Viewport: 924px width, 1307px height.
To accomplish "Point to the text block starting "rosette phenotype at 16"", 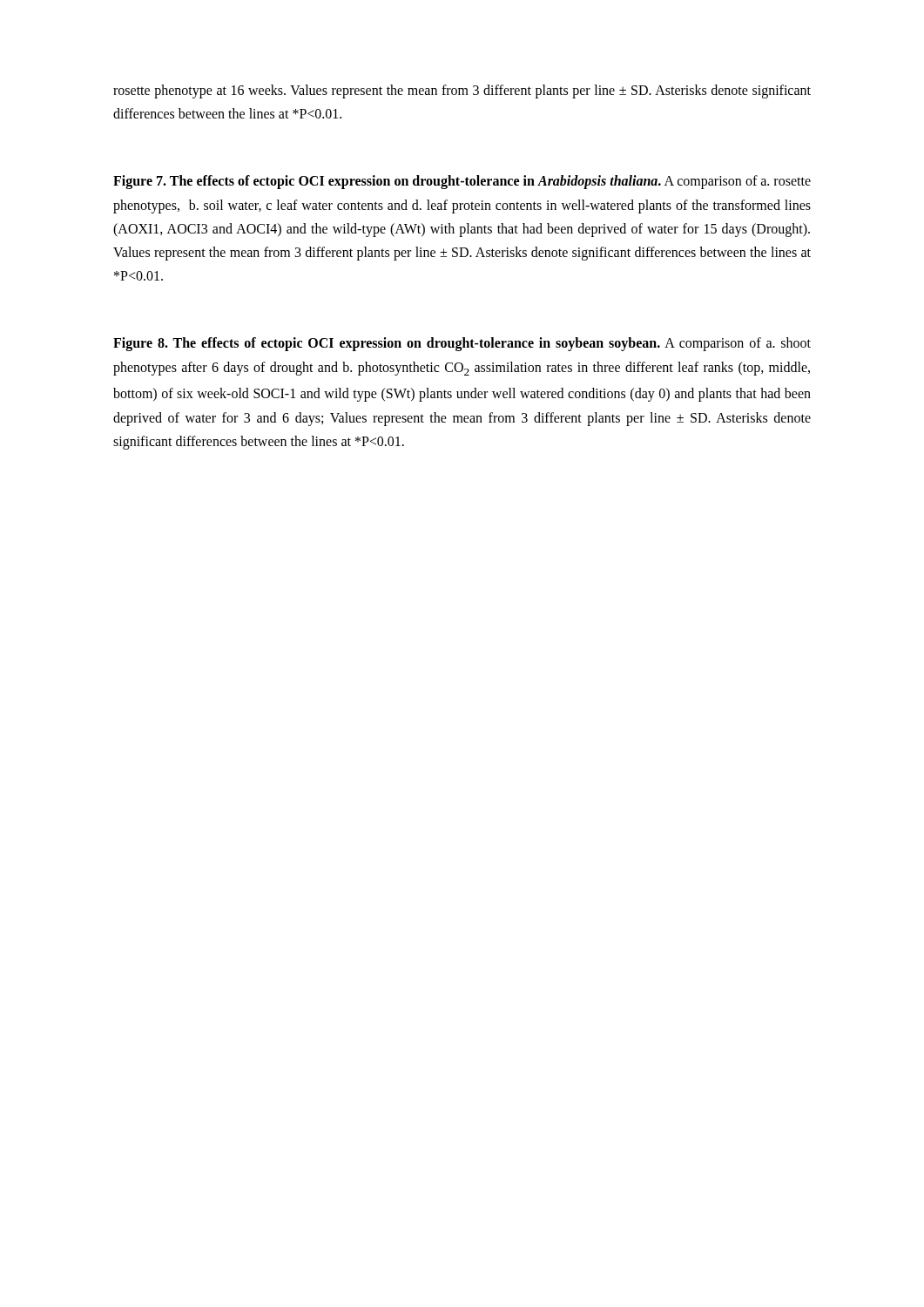I will (462, 102).
